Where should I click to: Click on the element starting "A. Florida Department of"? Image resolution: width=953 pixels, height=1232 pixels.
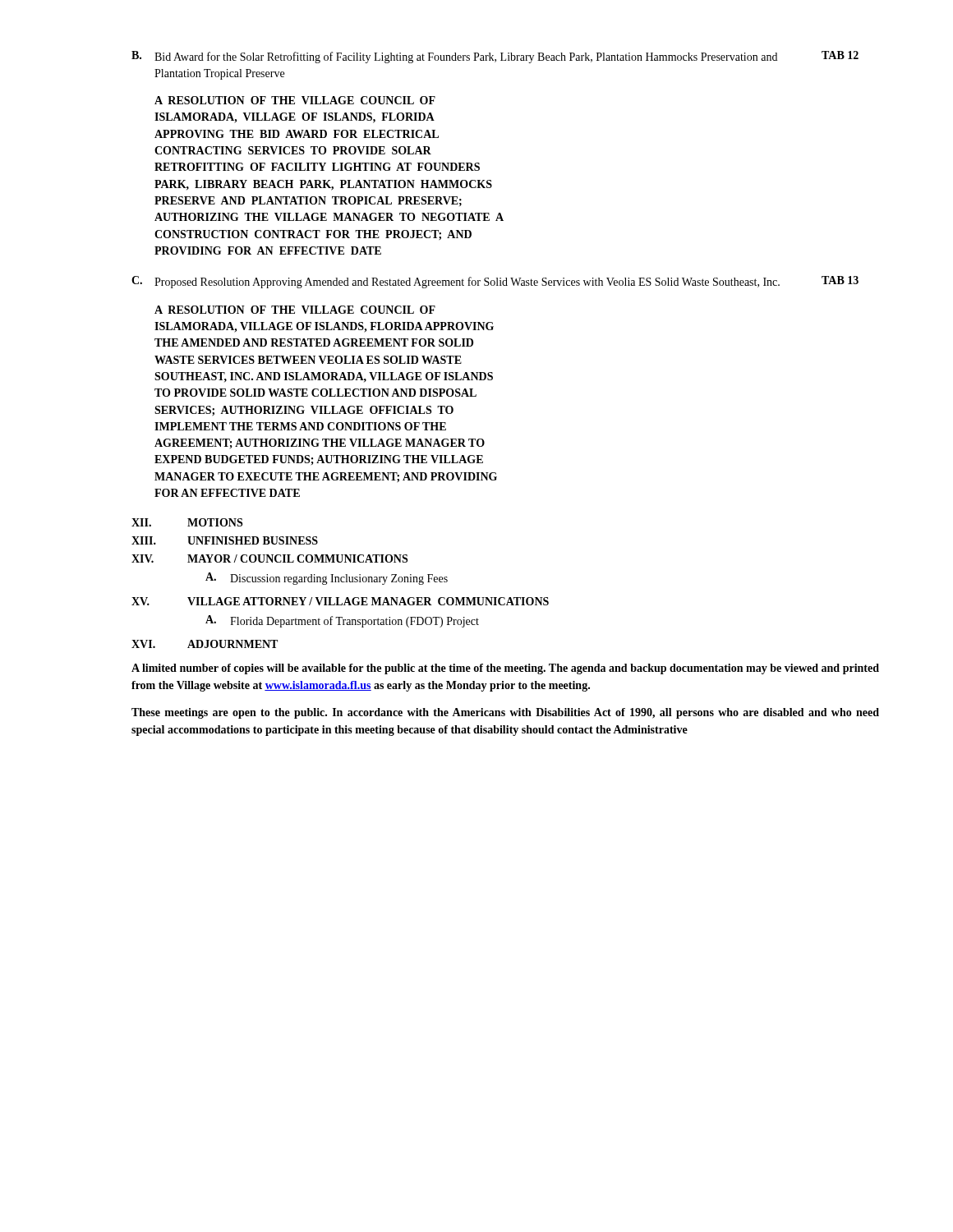coord(342,621)
